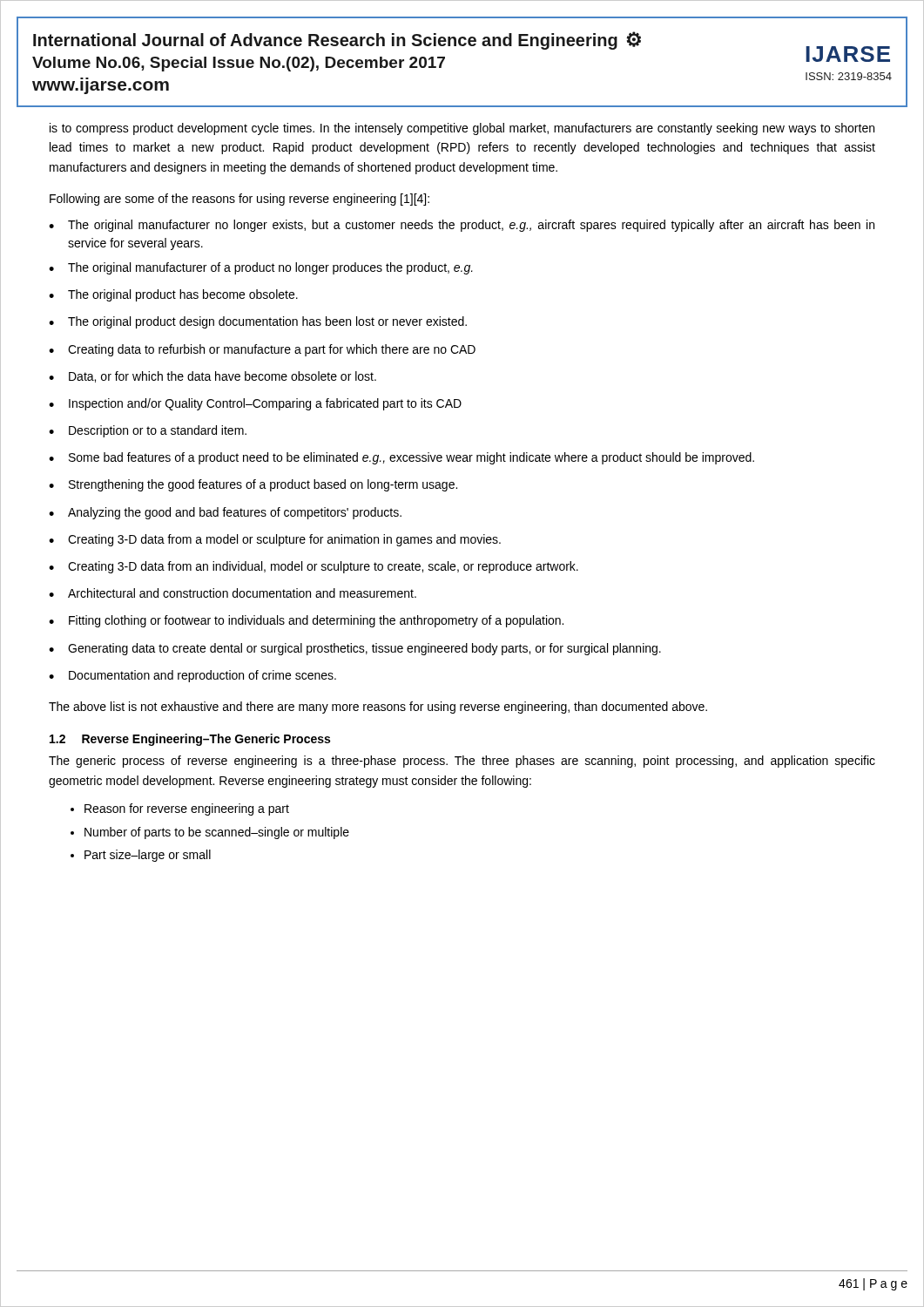Click on the list item that says "• Creating 3-D data from a model"
Screen dimensions: 1307x924
(462, 541)
